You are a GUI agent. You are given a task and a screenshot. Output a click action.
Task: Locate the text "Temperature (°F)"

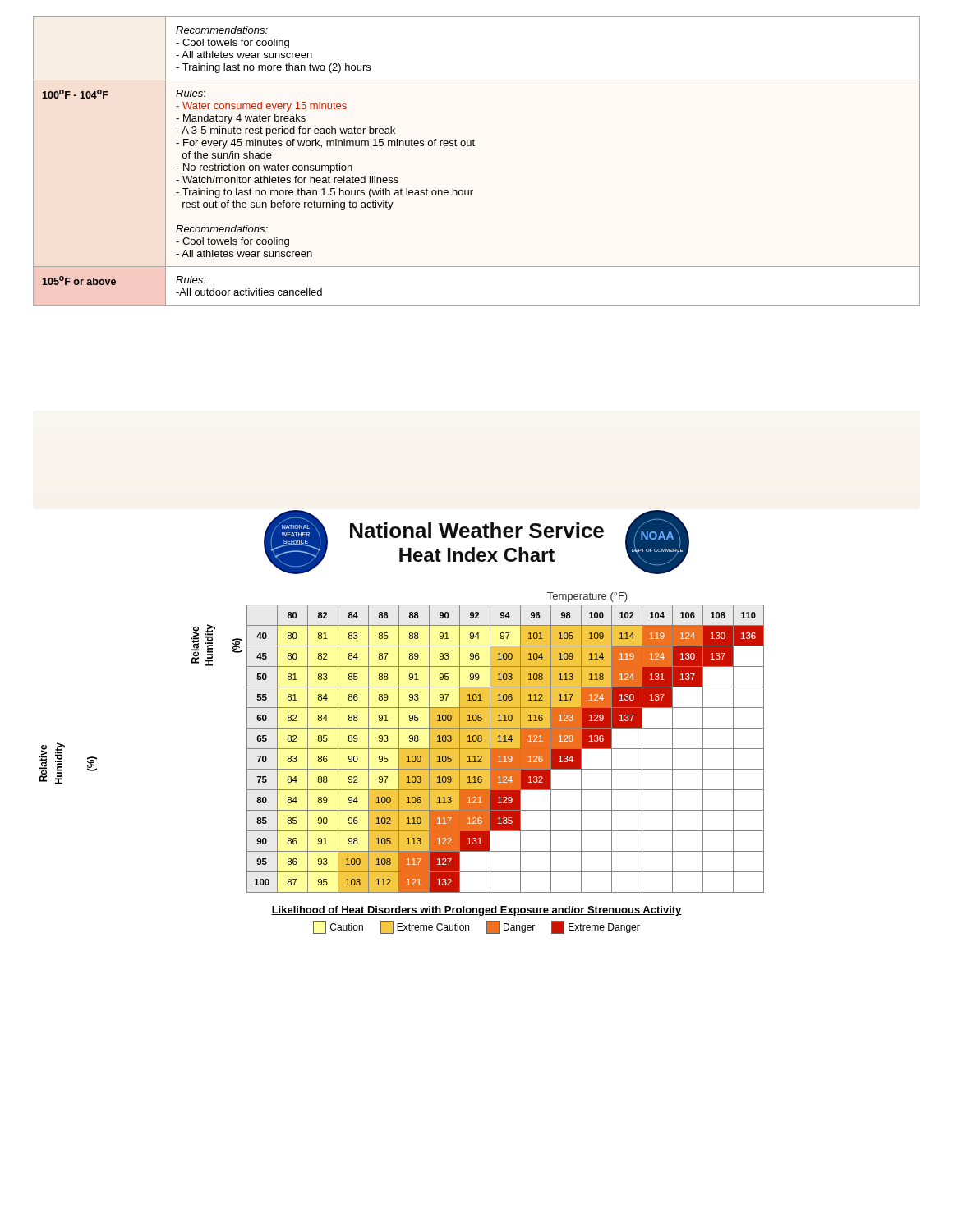[x=587, y=596]
